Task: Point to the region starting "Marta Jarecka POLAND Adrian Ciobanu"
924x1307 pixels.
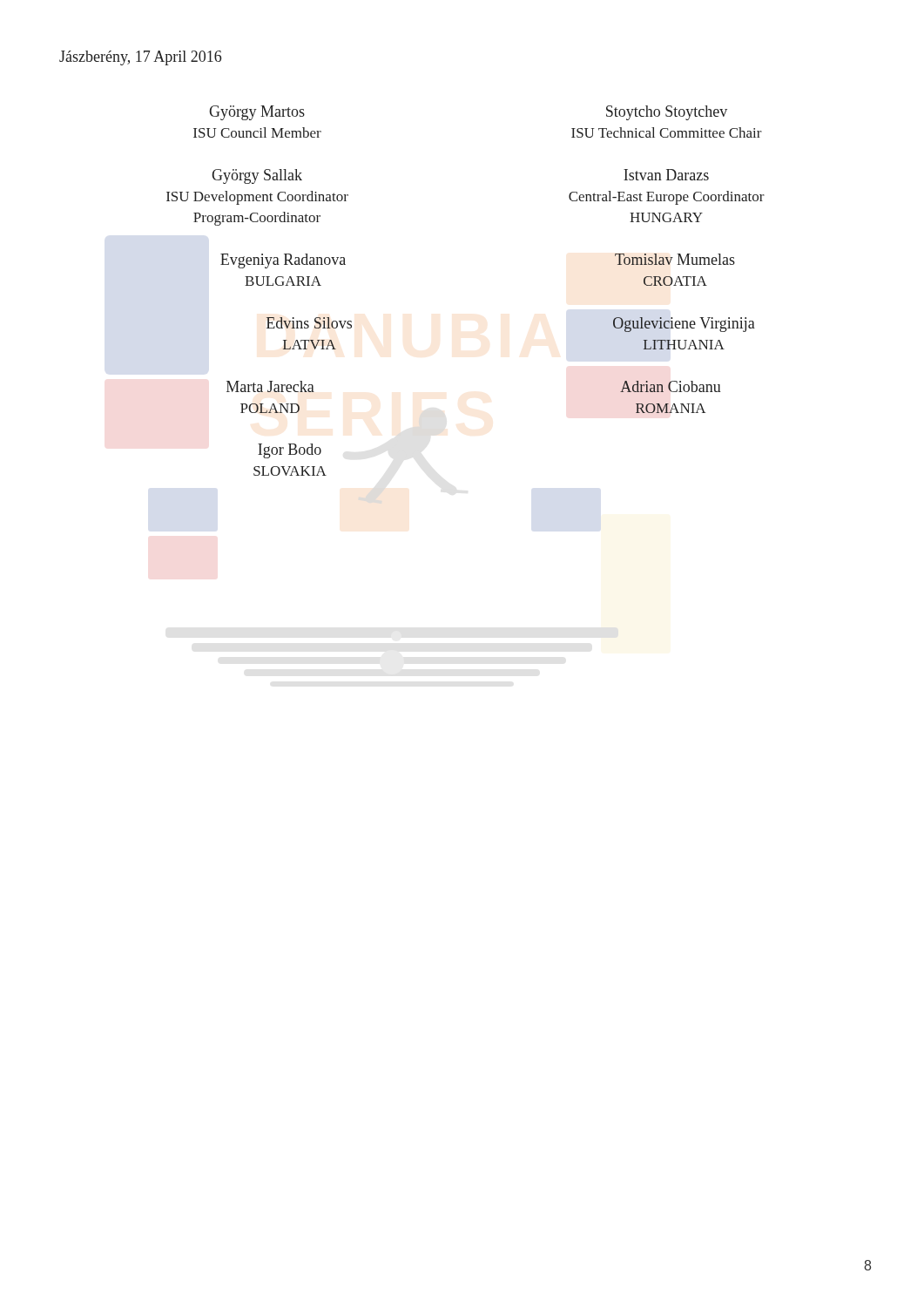Action: coord(270,386)
